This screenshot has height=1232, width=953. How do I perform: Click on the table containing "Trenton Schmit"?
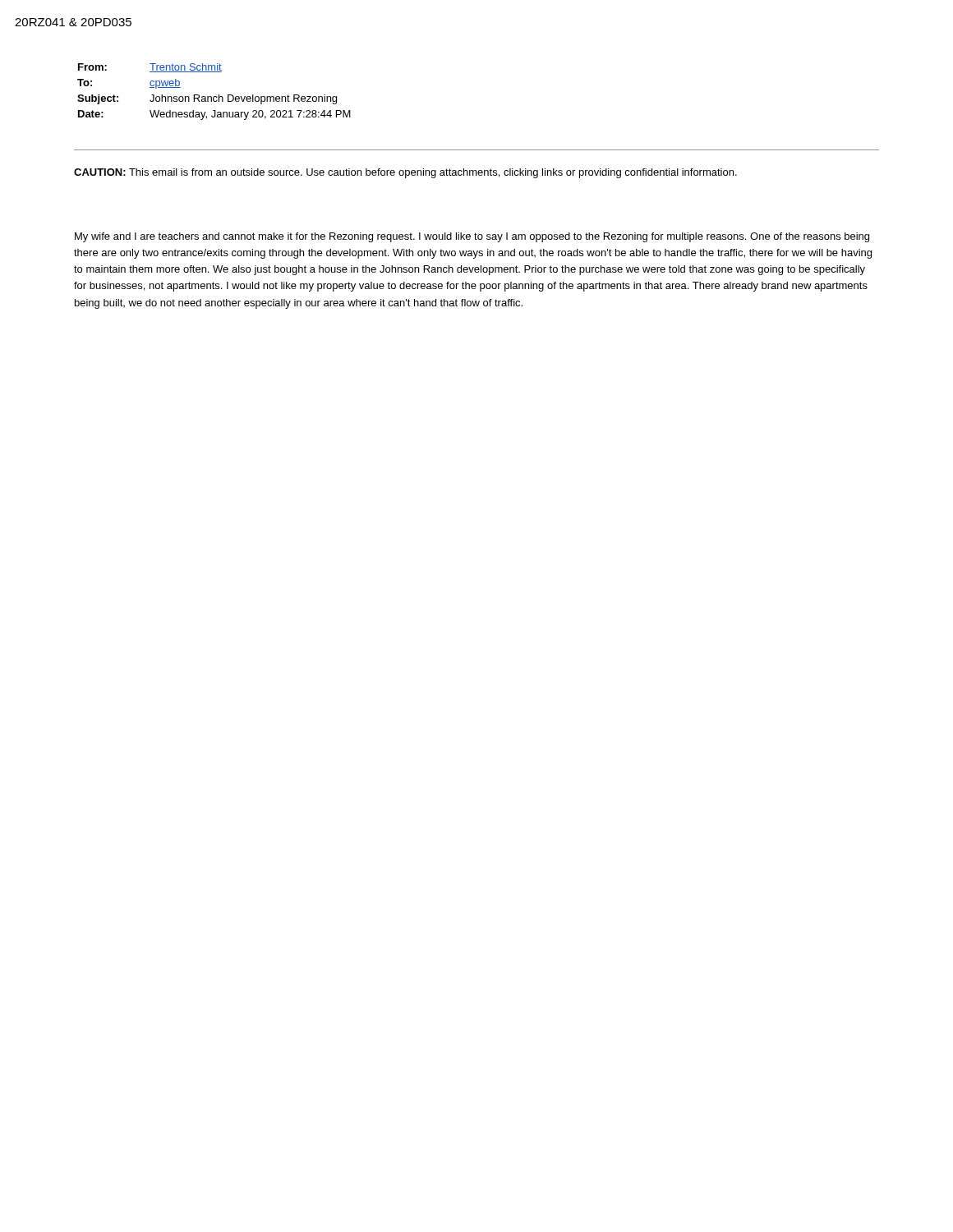tap(476, 90)
